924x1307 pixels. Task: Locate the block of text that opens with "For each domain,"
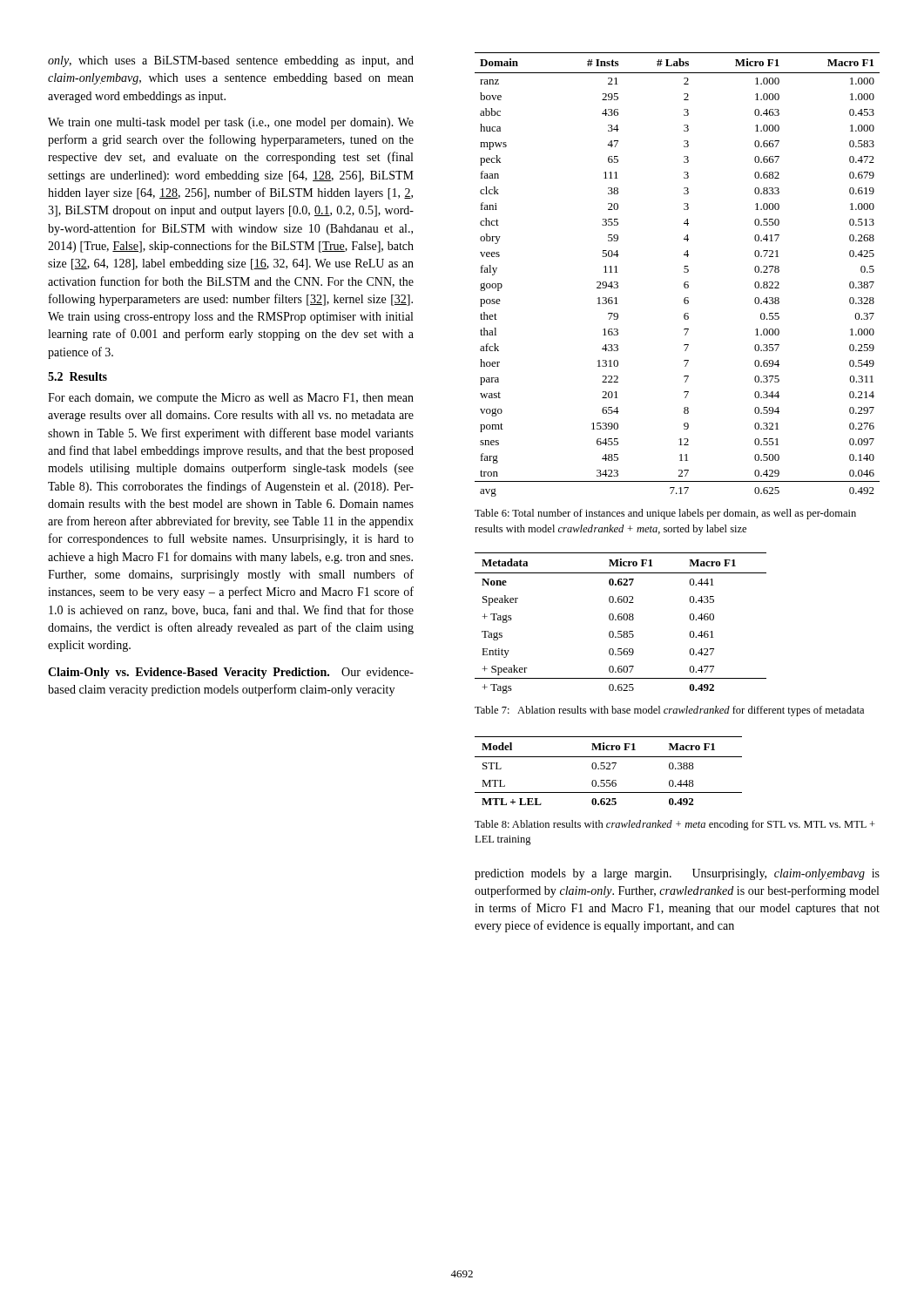(231, 522)
